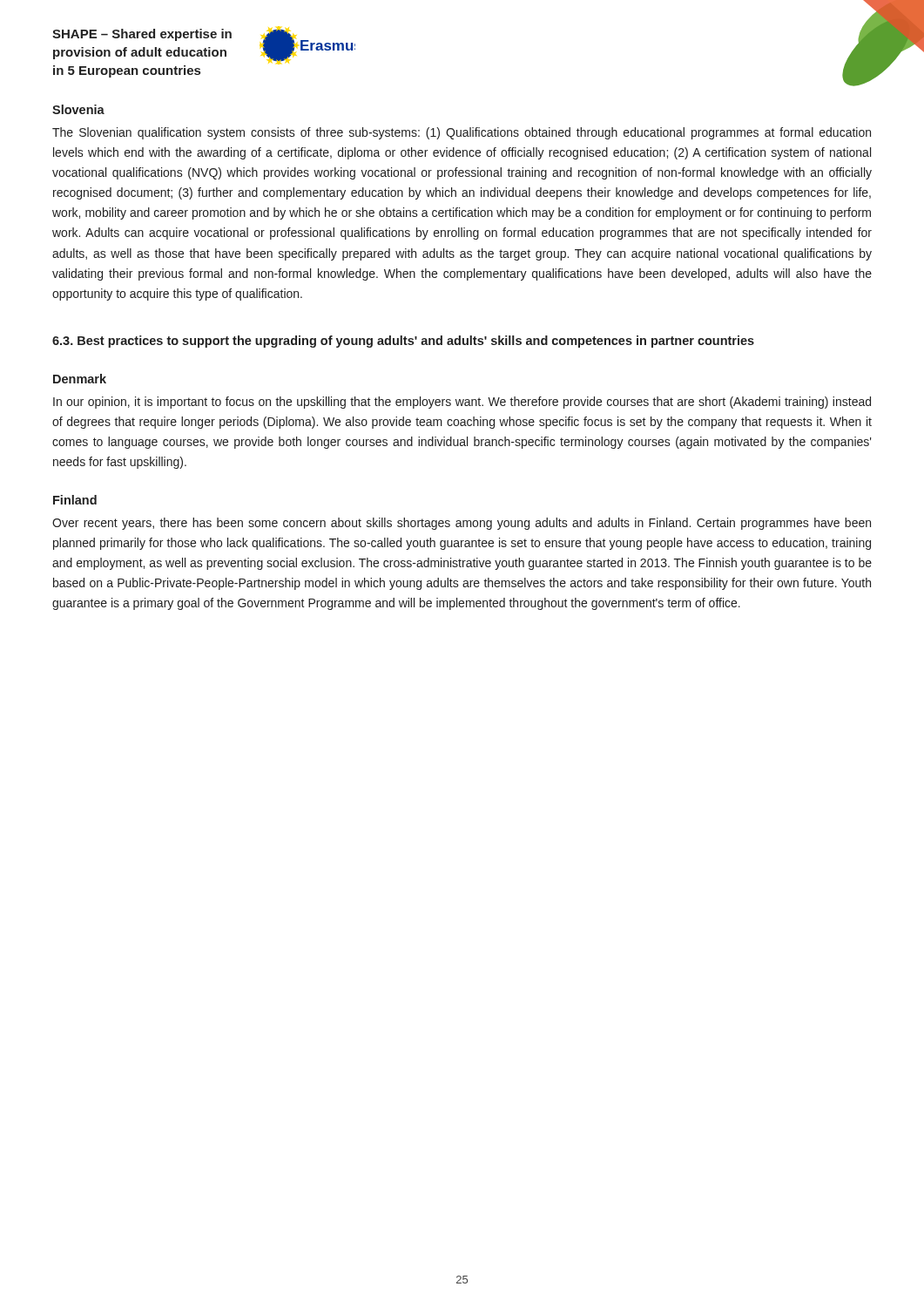Viewport: 924px width, 1307px height.
Task: Point to the passage starting "Over recent years,"
Action: [x=462, y=563]
